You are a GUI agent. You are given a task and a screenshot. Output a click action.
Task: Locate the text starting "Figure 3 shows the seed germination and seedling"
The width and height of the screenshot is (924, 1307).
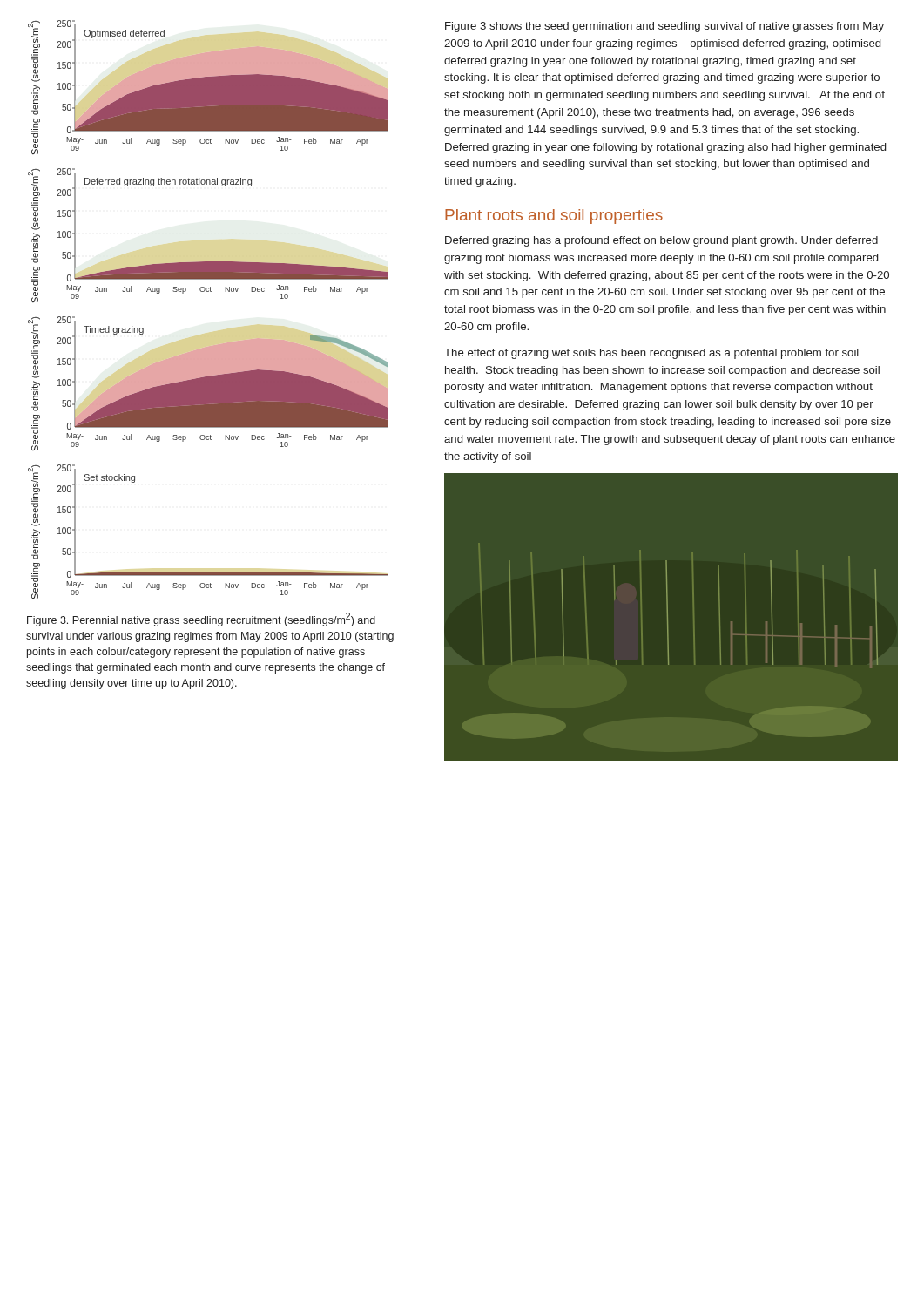pyautogui.click(x=665, y=103)
